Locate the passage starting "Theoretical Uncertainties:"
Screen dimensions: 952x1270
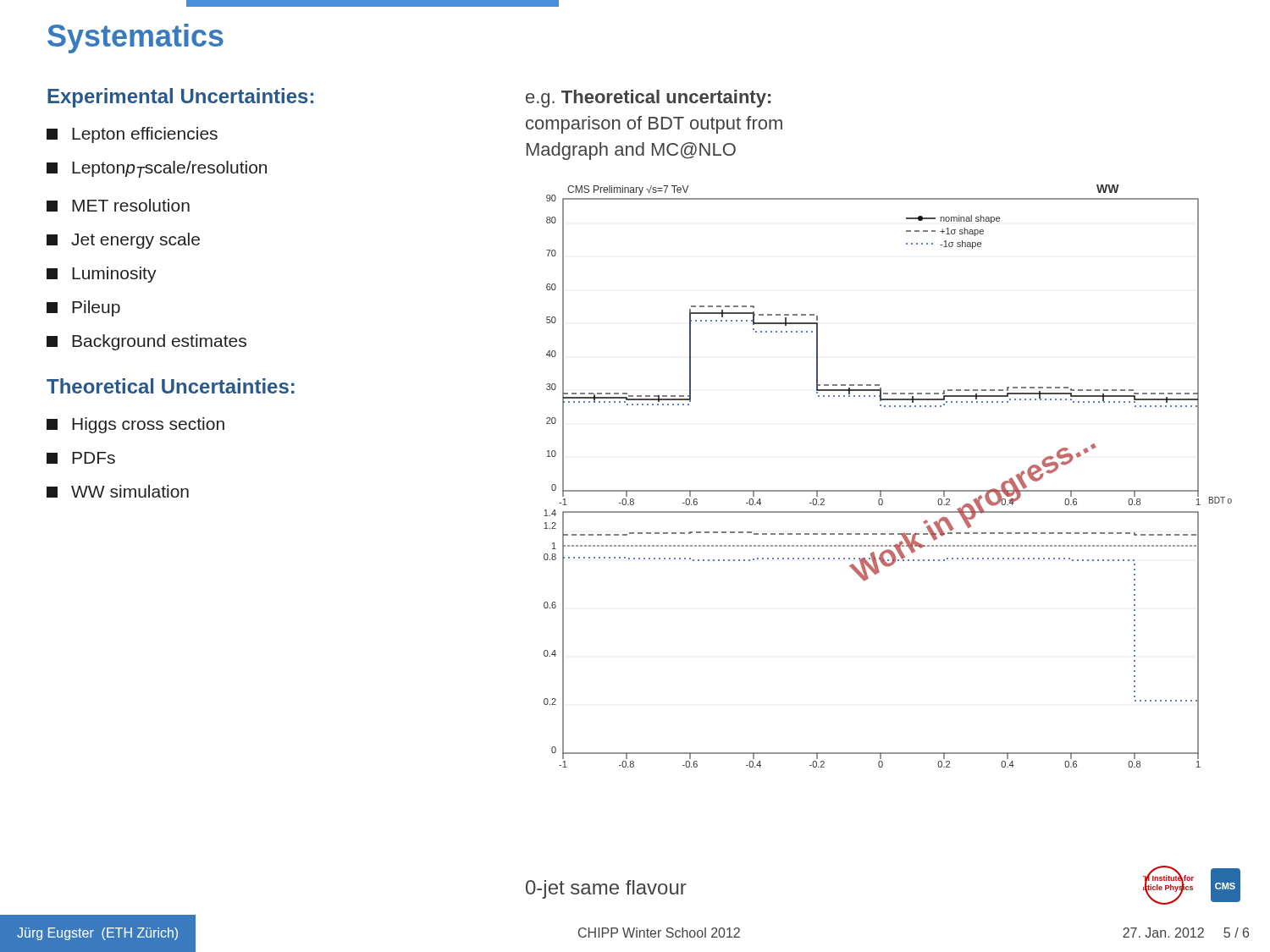click(171, 386)
